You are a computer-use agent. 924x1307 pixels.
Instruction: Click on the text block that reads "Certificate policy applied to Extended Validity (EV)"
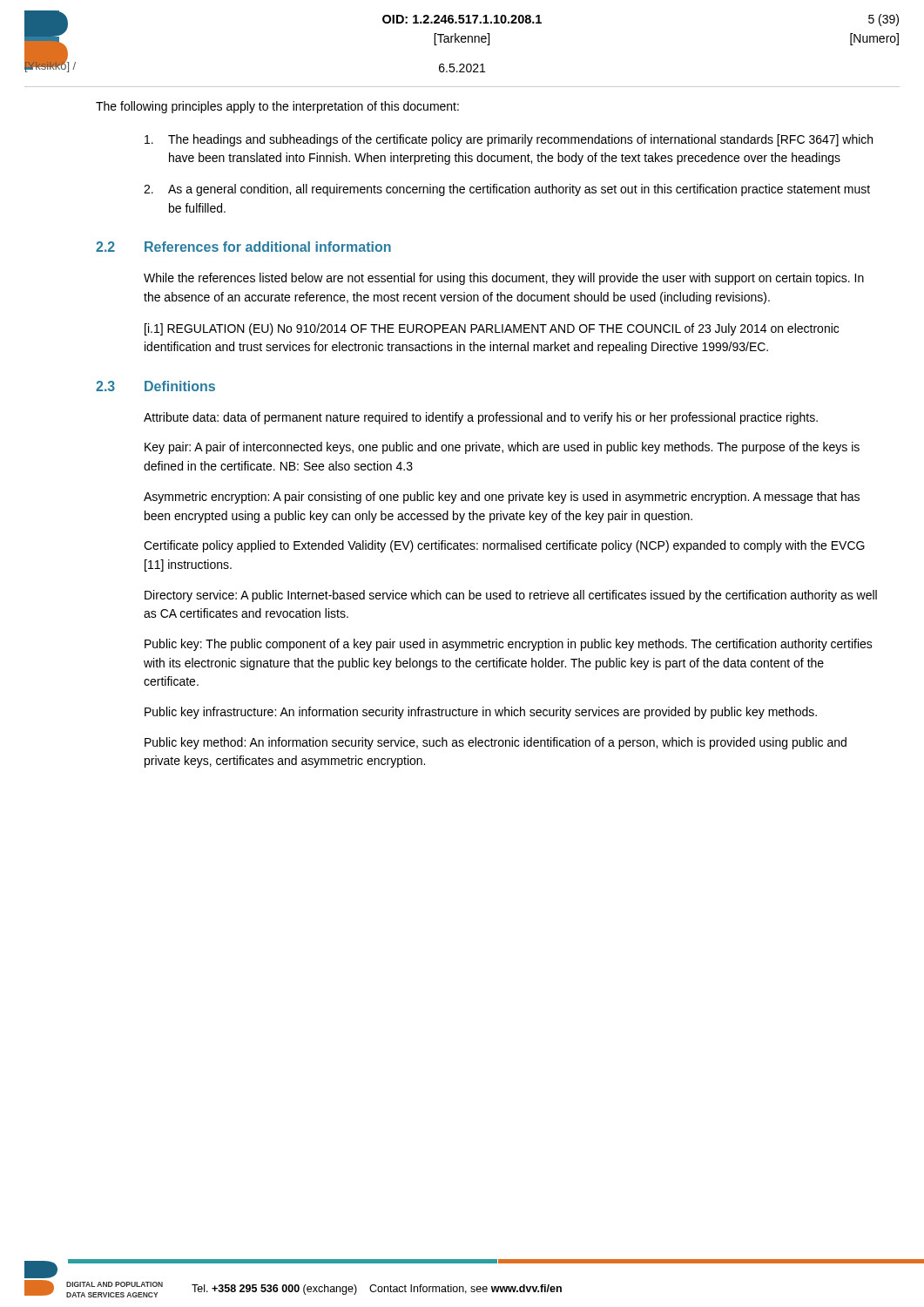point(504,555)
